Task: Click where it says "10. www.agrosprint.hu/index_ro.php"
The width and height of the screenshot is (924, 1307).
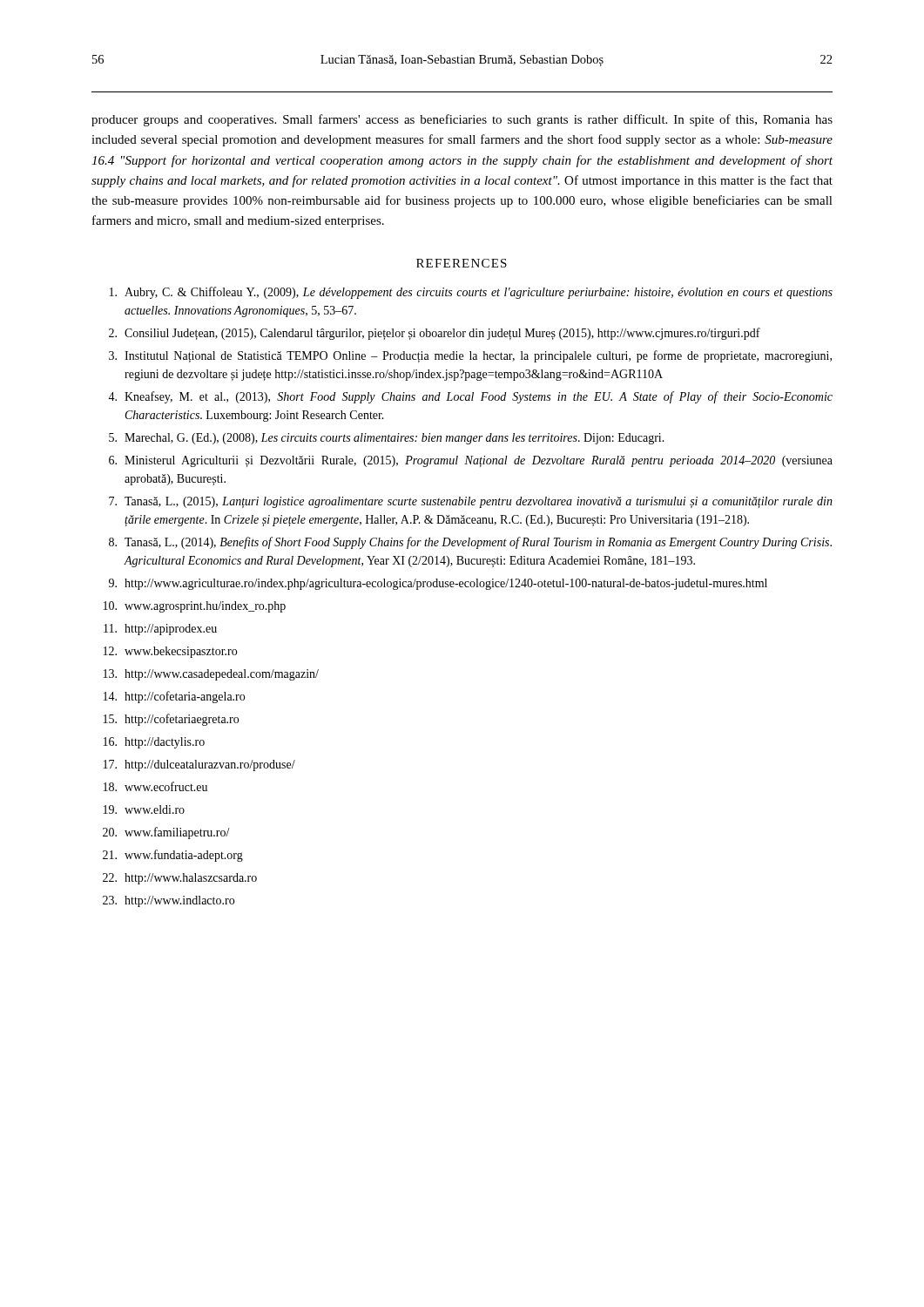Action: click(195, 607)
